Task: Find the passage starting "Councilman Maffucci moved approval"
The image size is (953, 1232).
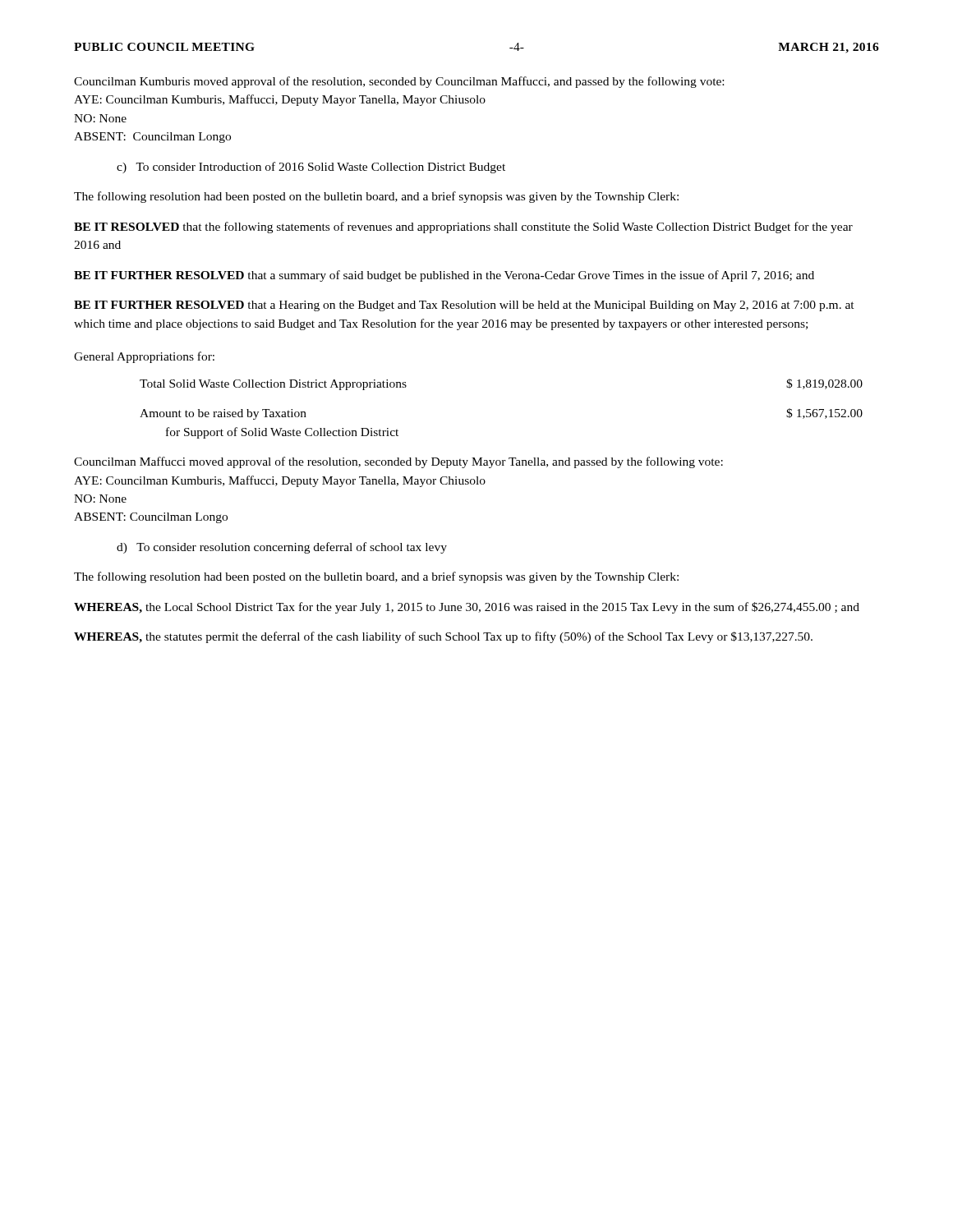Action: point(399,489)
